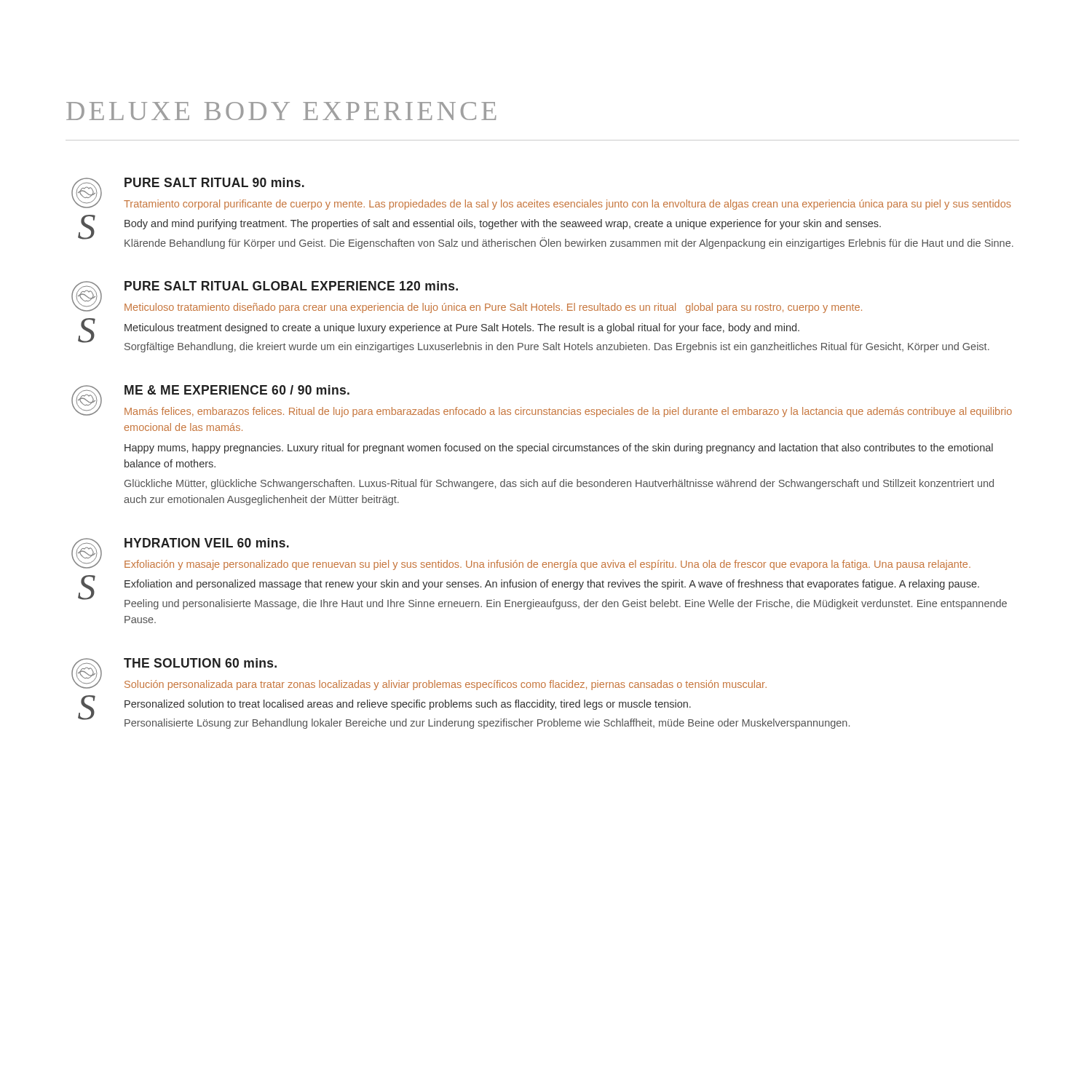Viewport: 1092px width, 1092px height.
Task: Locate the text block with the text "Personalized solution to treat localised"
Action: [571, 704]
